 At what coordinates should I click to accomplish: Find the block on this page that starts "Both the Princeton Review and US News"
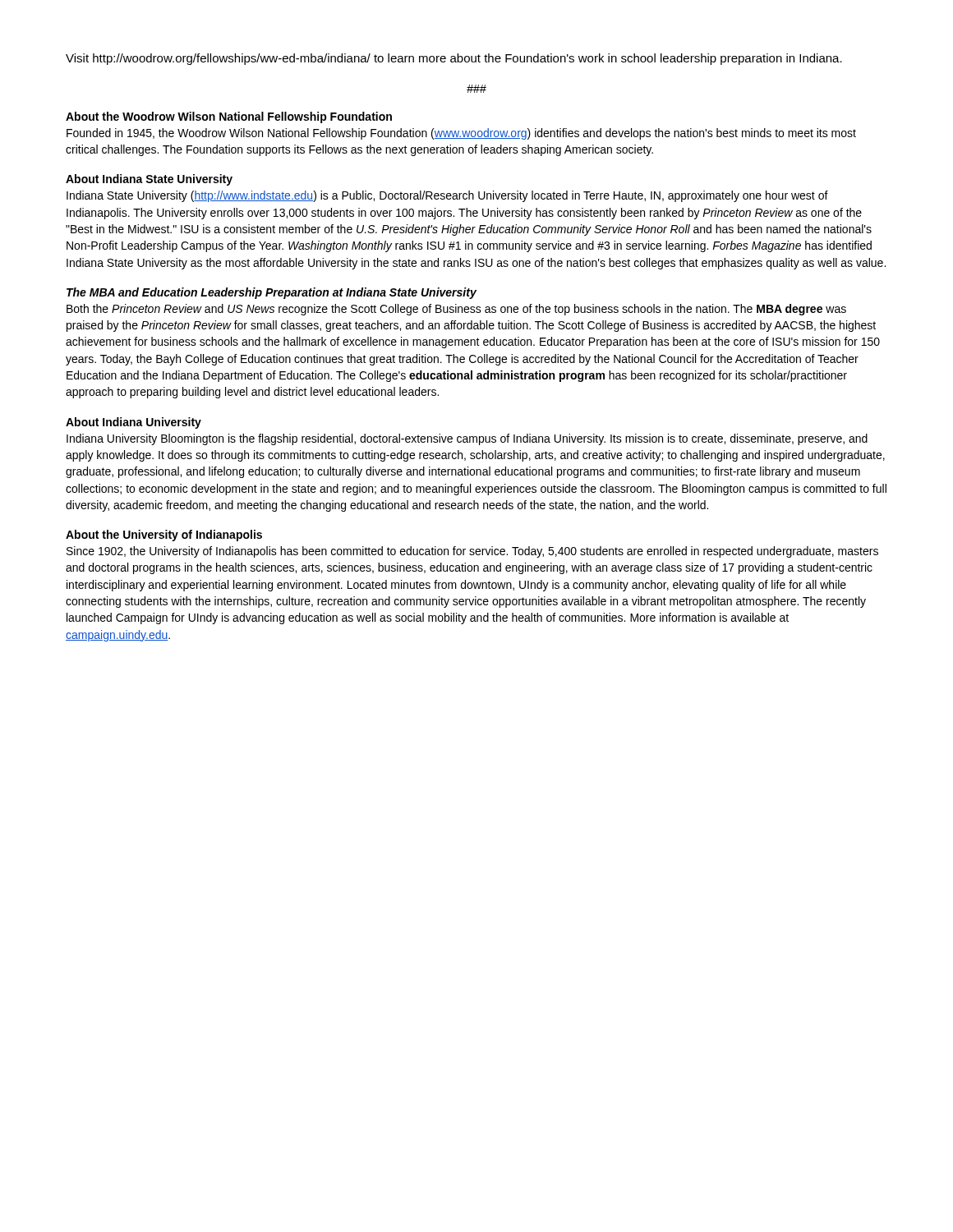(x=476, y=351)
